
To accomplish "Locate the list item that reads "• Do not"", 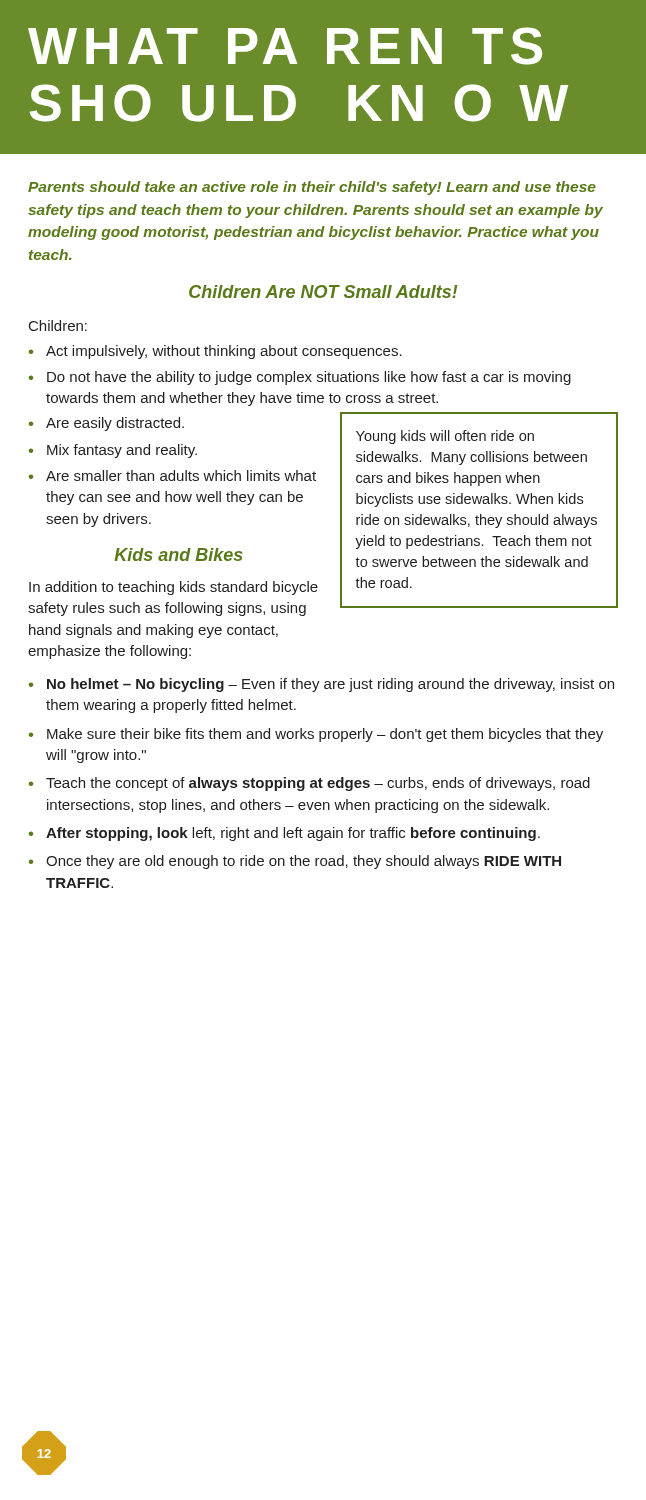I will pyautogui.click(x=300, y=386).
